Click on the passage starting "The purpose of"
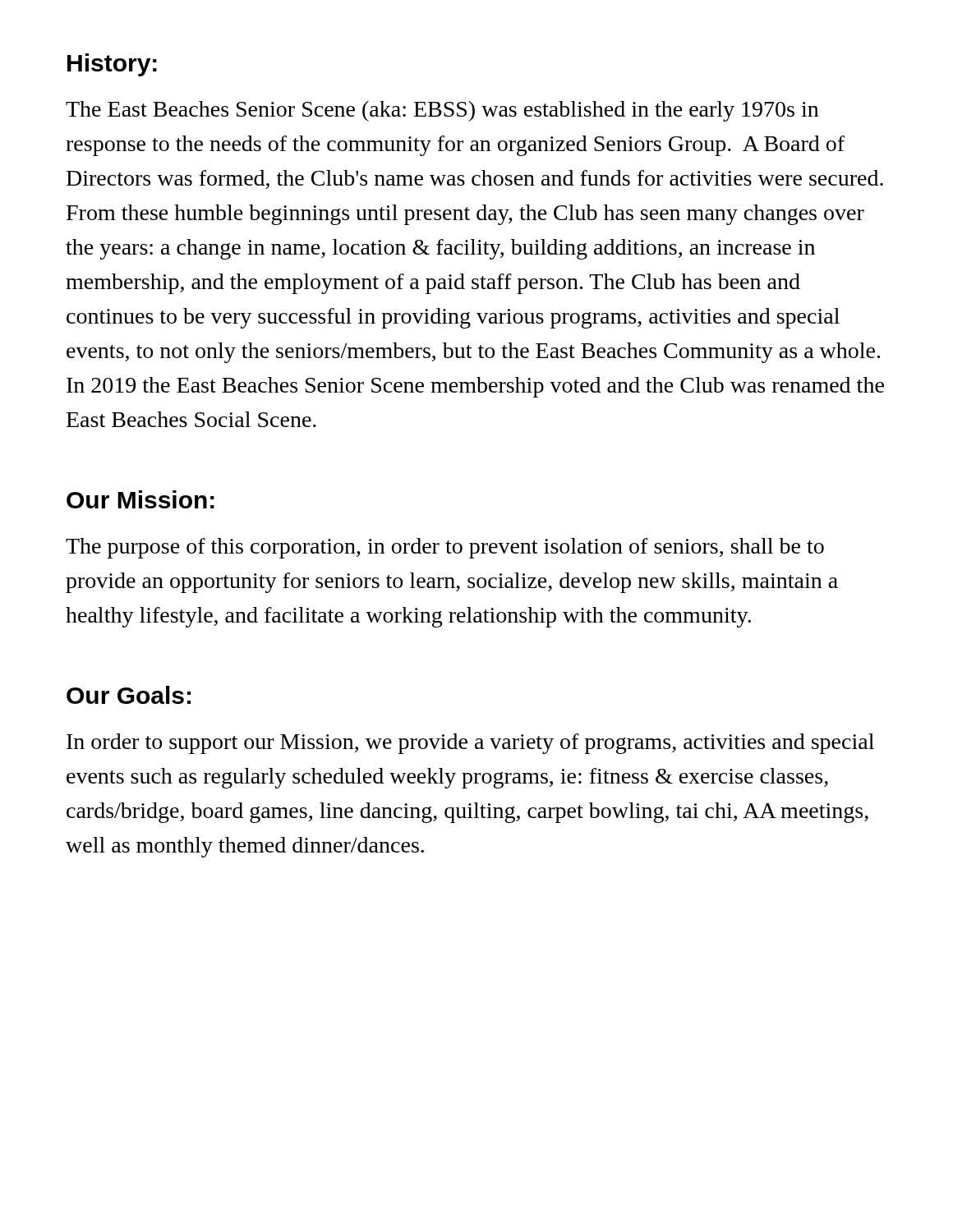 [452, 580]
